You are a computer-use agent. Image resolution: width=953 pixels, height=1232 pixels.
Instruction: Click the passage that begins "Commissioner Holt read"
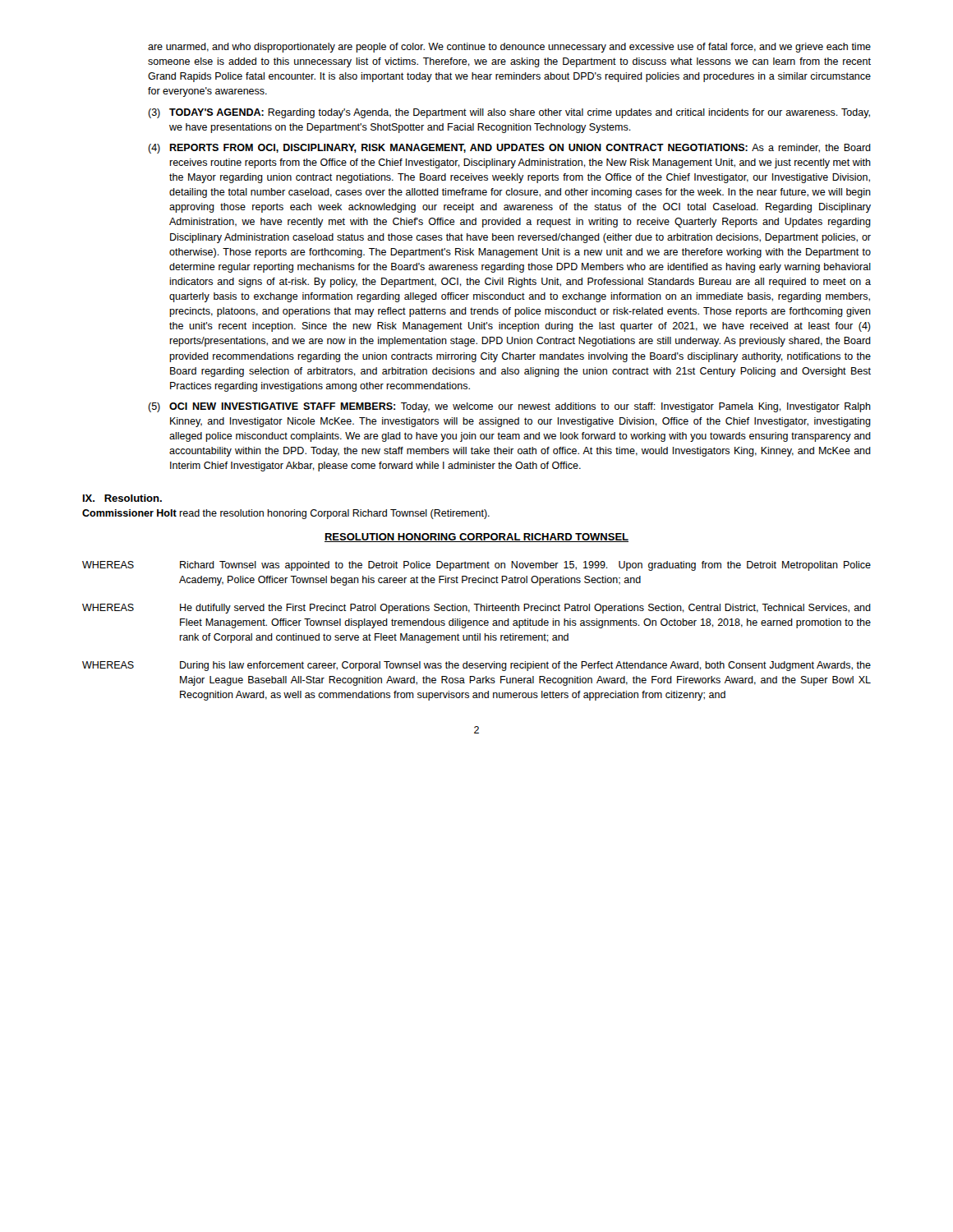pos(286,513)
